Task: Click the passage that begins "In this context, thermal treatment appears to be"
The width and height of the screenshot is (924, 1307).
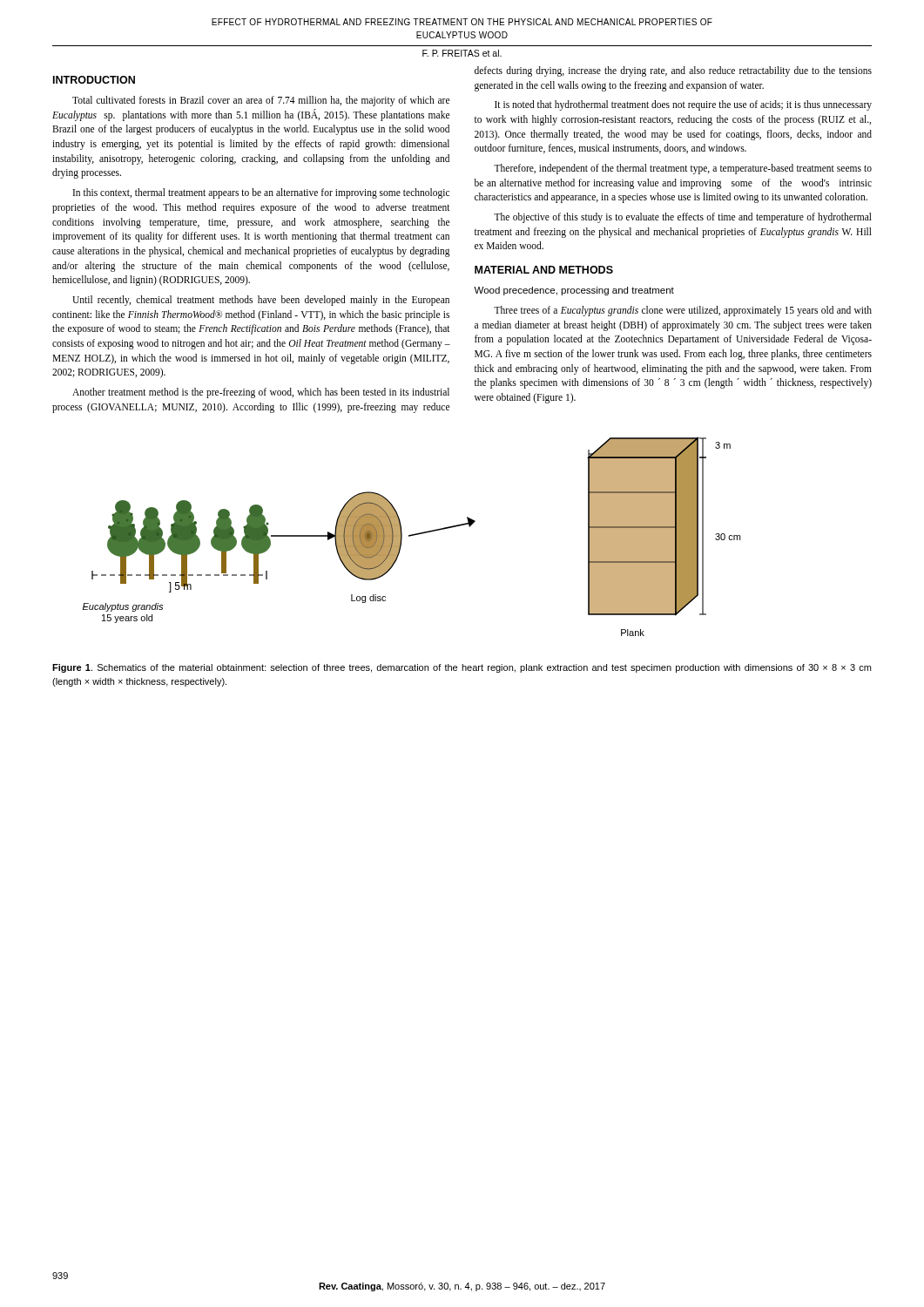Action: [251, 236]
